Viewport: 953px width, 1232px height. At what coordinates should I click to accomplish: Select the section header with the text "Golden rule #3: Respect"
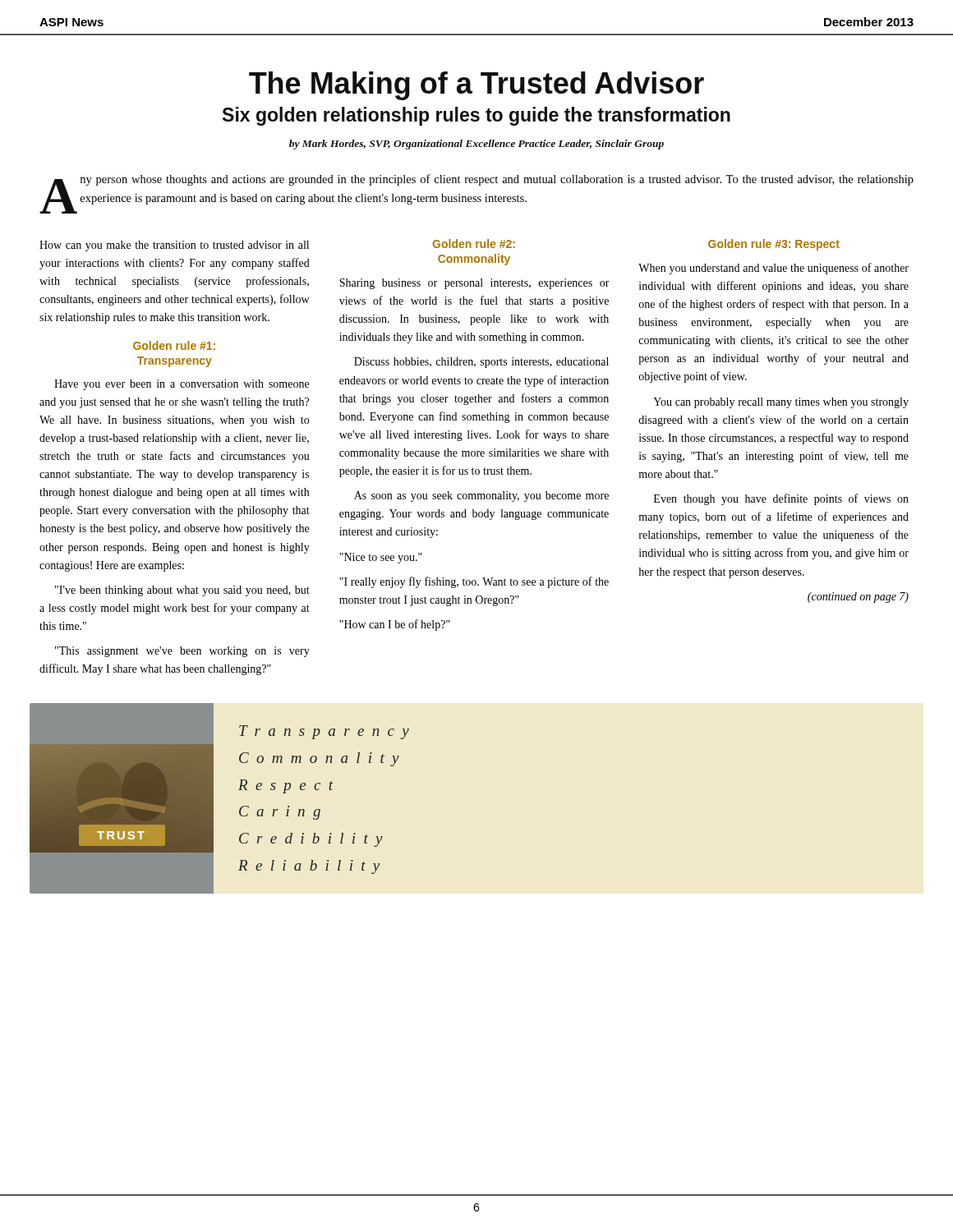pyautogui.click(x=774, y=244)
